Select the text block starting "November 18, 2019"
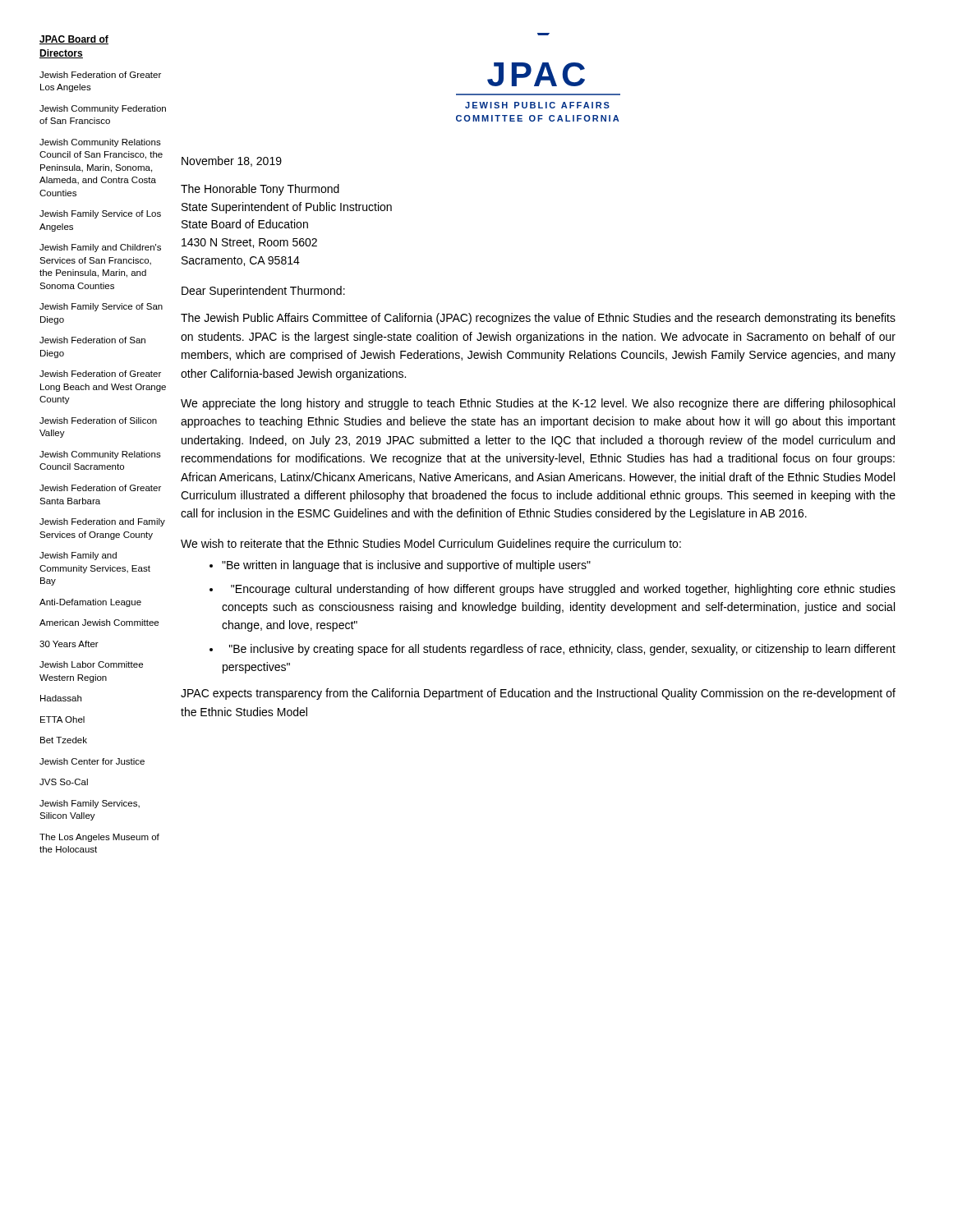Viewport: 953px width, 1232px height. click(x=231, y=161)
